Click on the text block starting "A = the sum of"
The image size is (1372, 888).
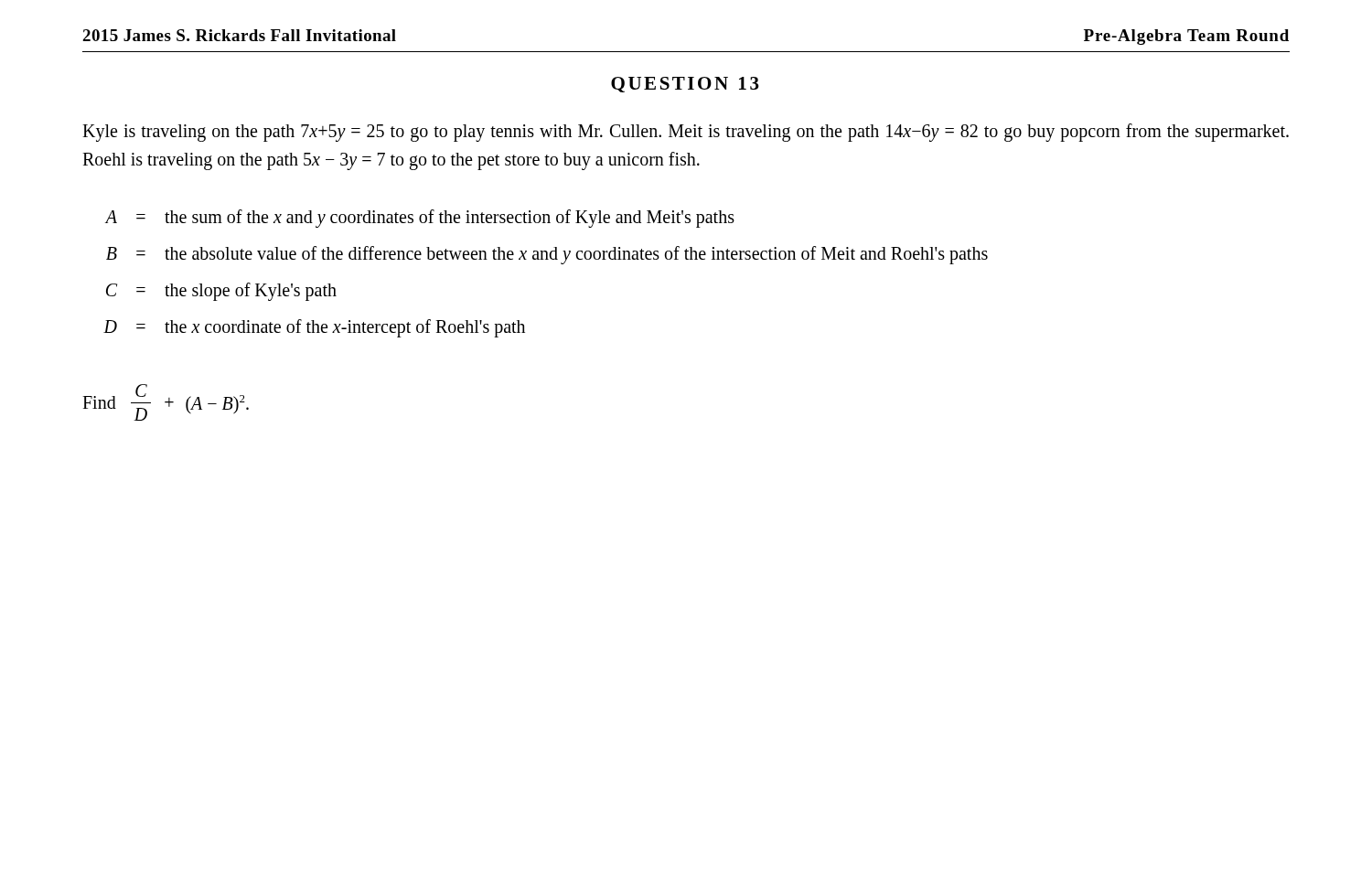[686, 217]
